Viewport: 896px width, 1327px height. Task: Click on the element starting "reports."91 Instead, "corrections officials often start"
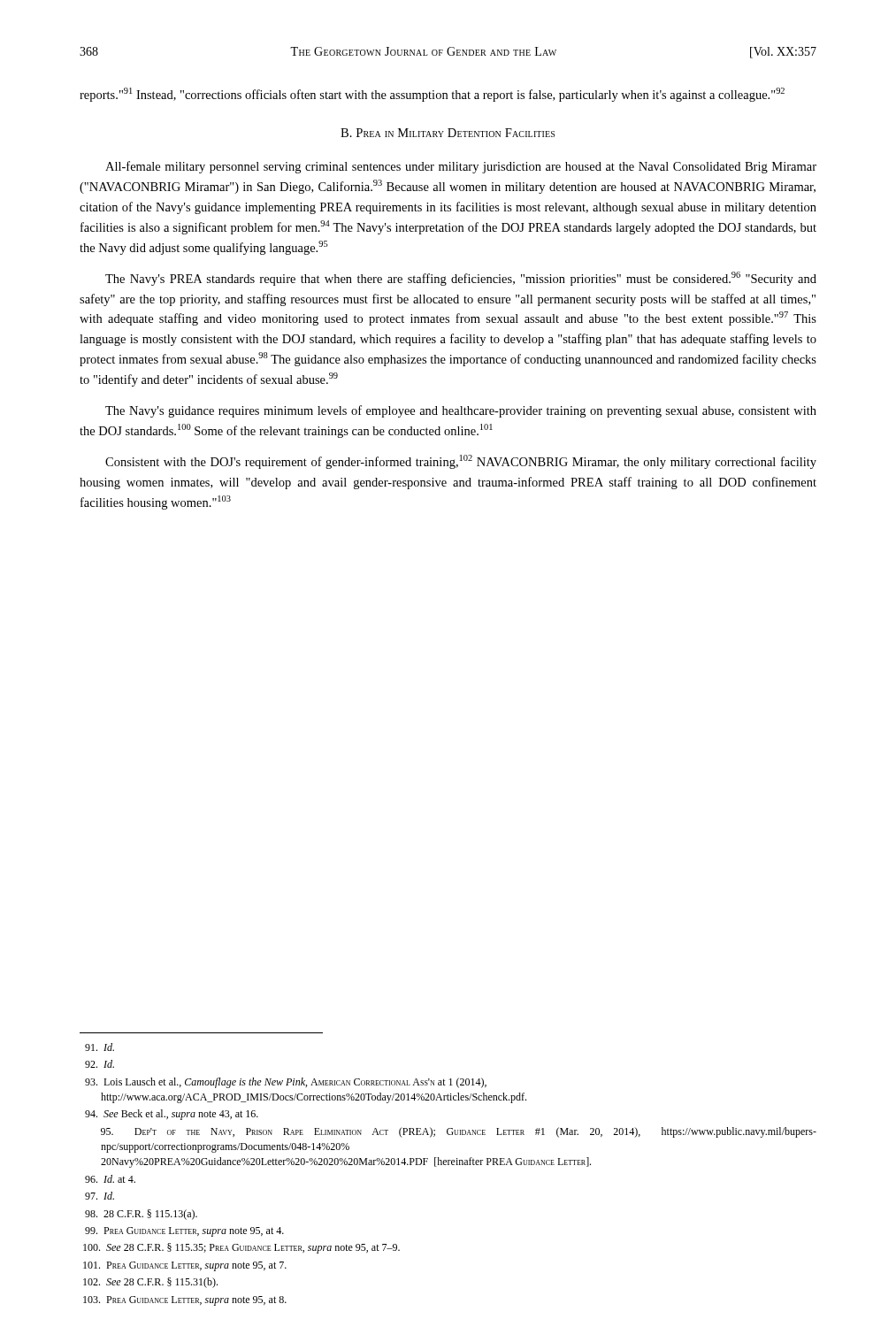432,94
